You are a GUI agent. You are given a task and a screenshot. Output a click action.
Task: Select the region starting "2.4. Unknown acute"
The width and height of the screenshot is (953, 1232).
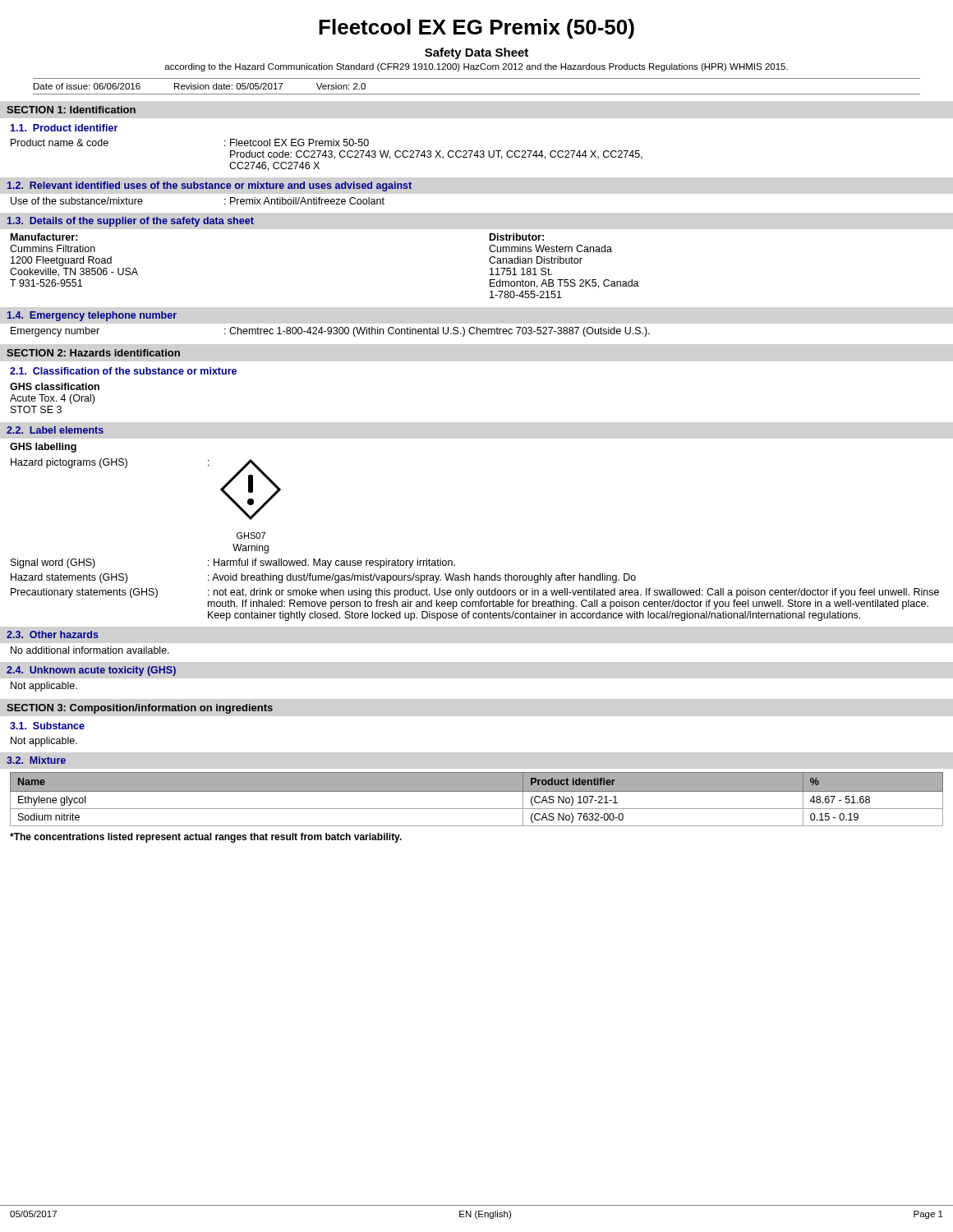pos(91,670)
